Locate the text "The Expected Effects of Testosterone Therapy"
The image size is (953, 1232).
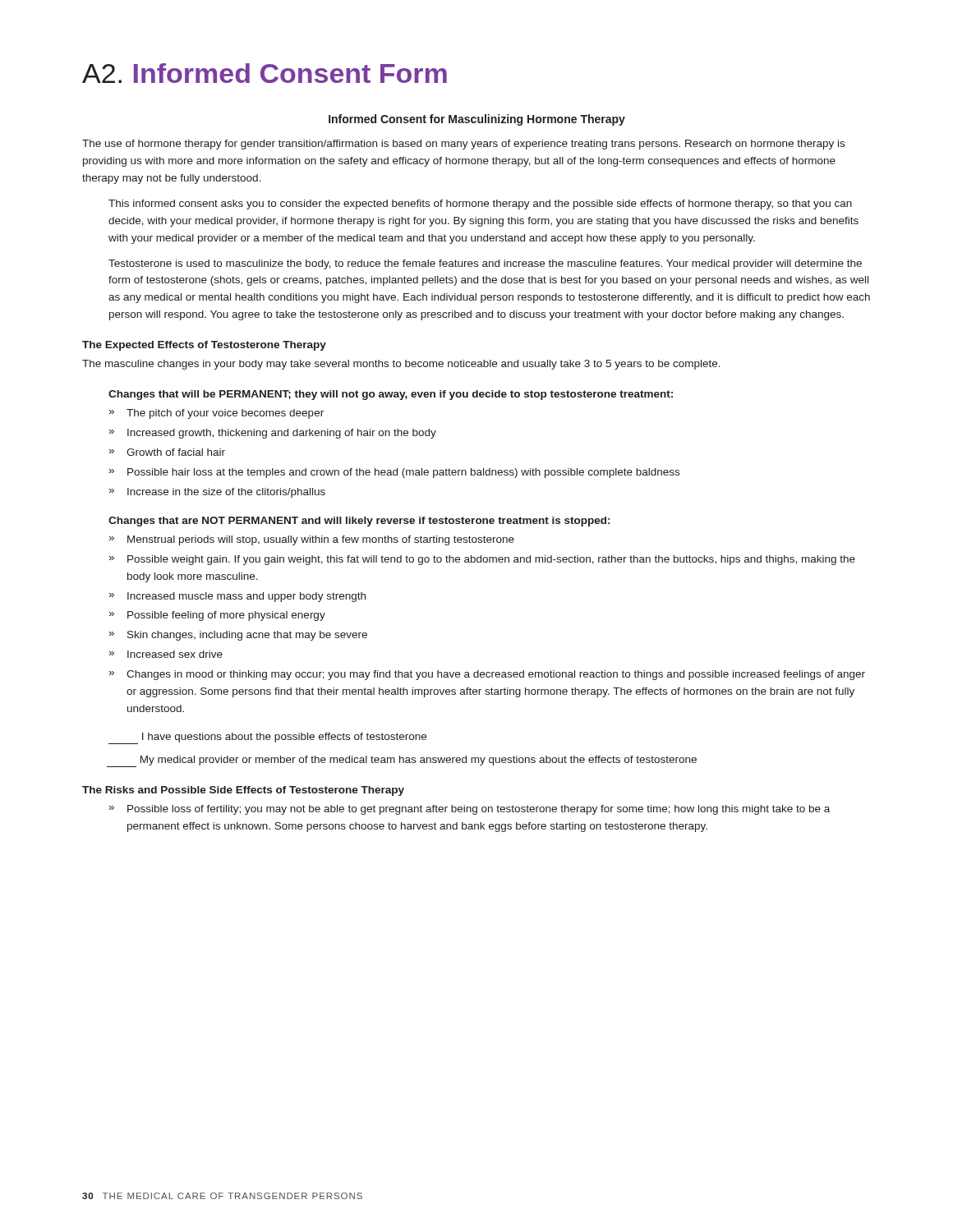(x=204, y=345)
